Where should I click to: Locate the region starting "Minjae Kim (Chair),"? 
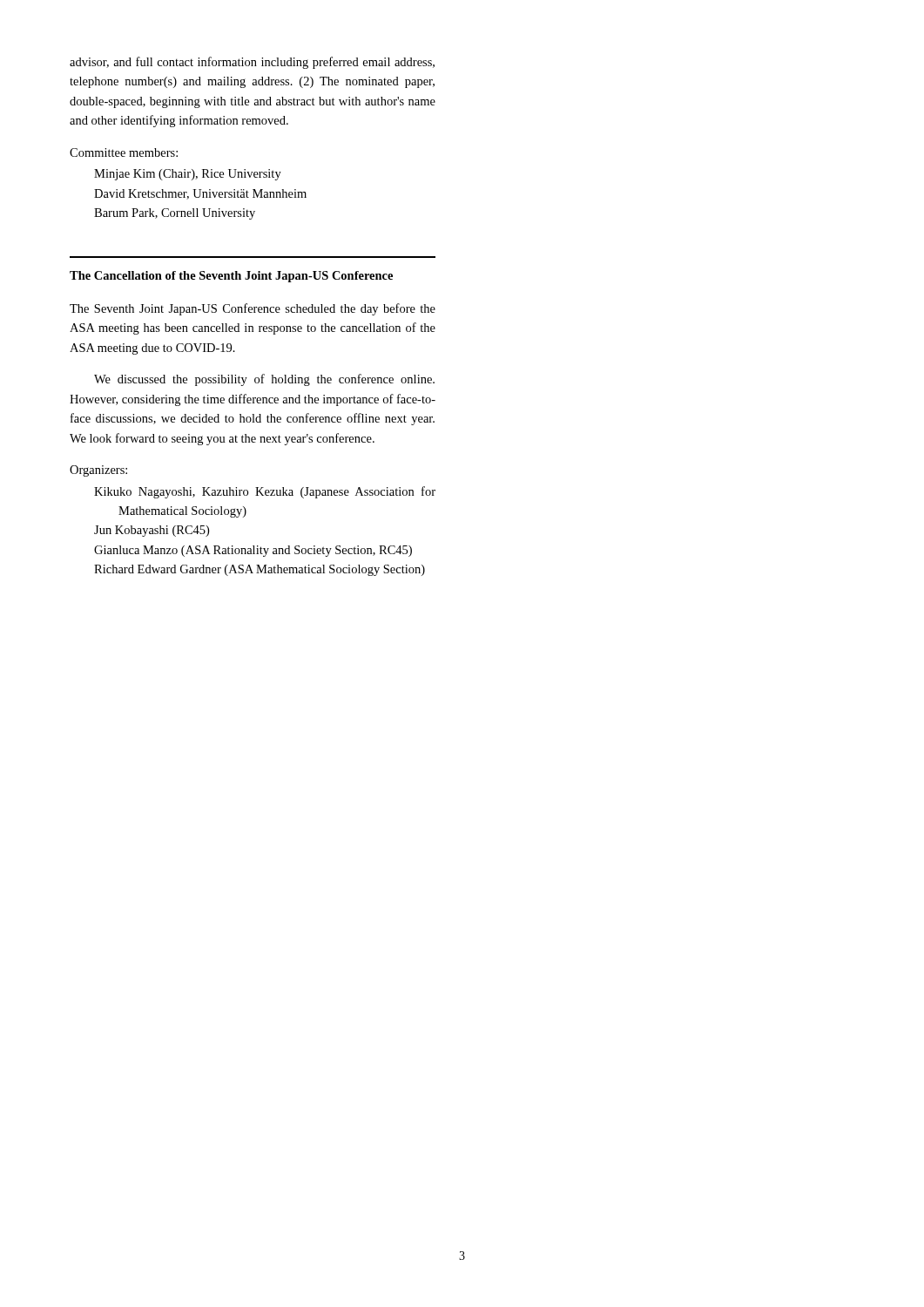pos(265,174)
